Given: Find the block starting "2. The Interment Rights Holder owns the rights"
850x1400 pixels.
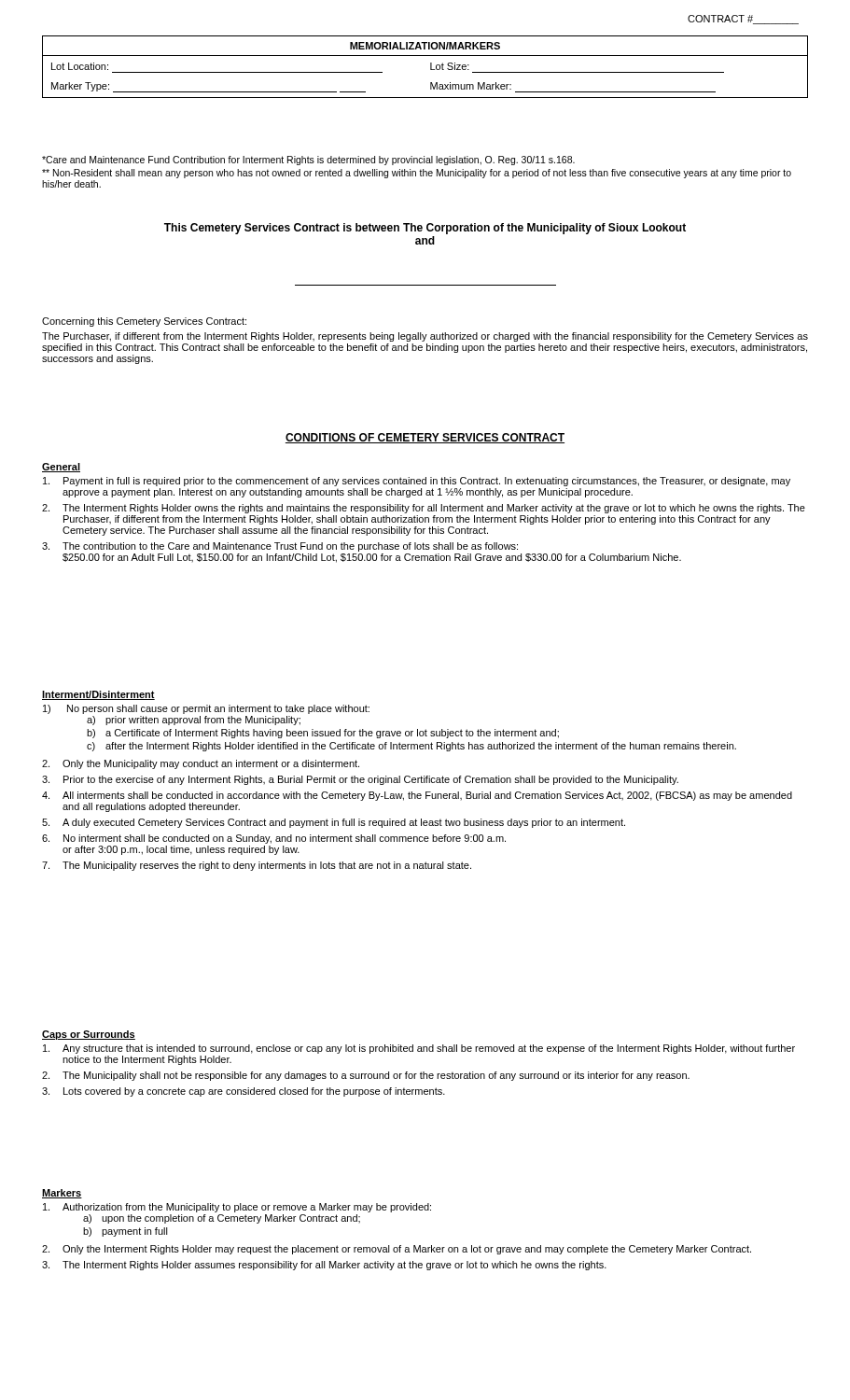Looking at the screenshot, I should tap(425, 519).
